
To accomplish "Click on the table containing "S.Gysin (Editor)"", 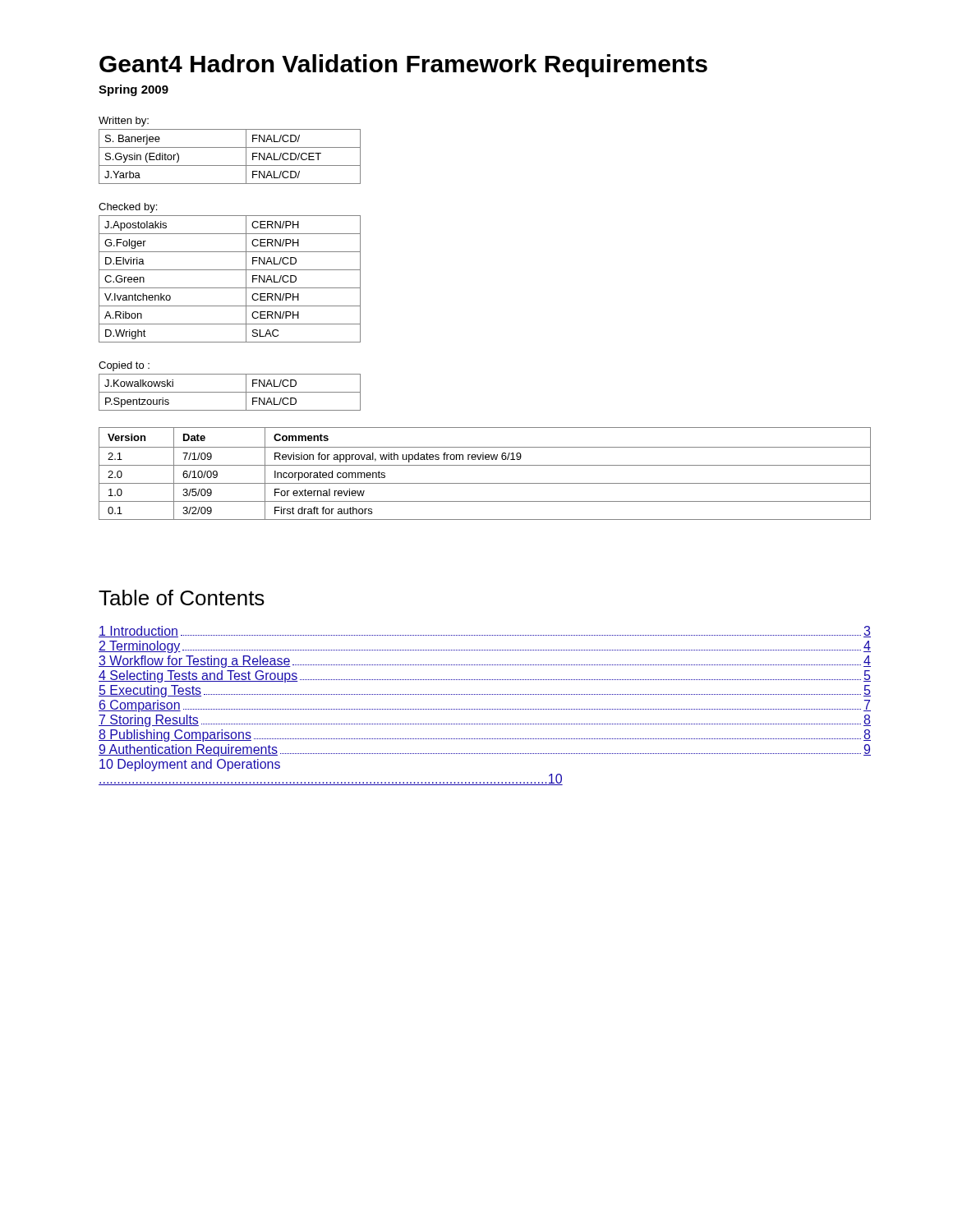I will 485,149.
